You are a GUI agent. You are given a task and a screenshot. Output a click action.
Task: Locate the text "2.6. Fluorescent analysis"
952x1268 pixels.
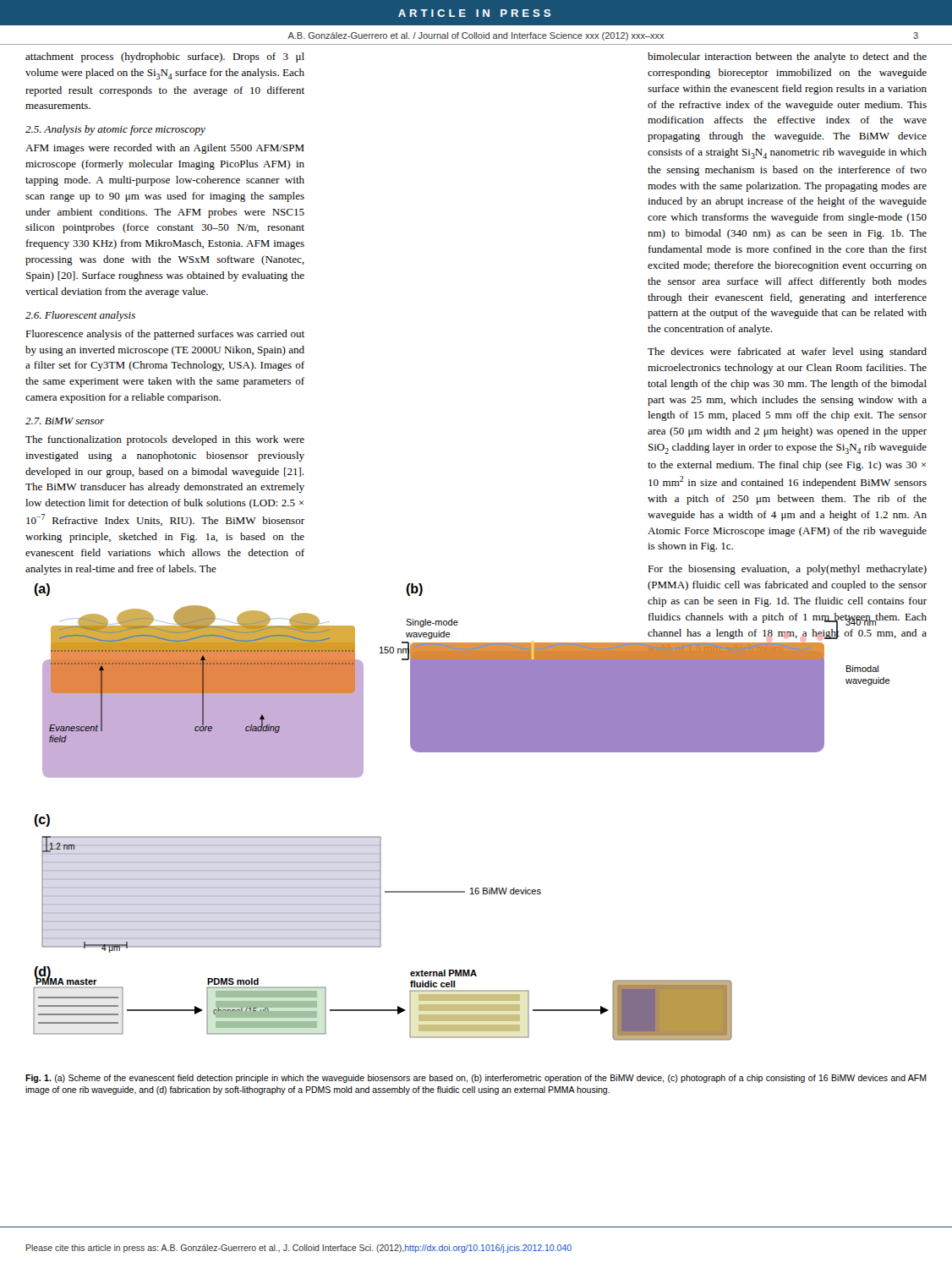80,315
